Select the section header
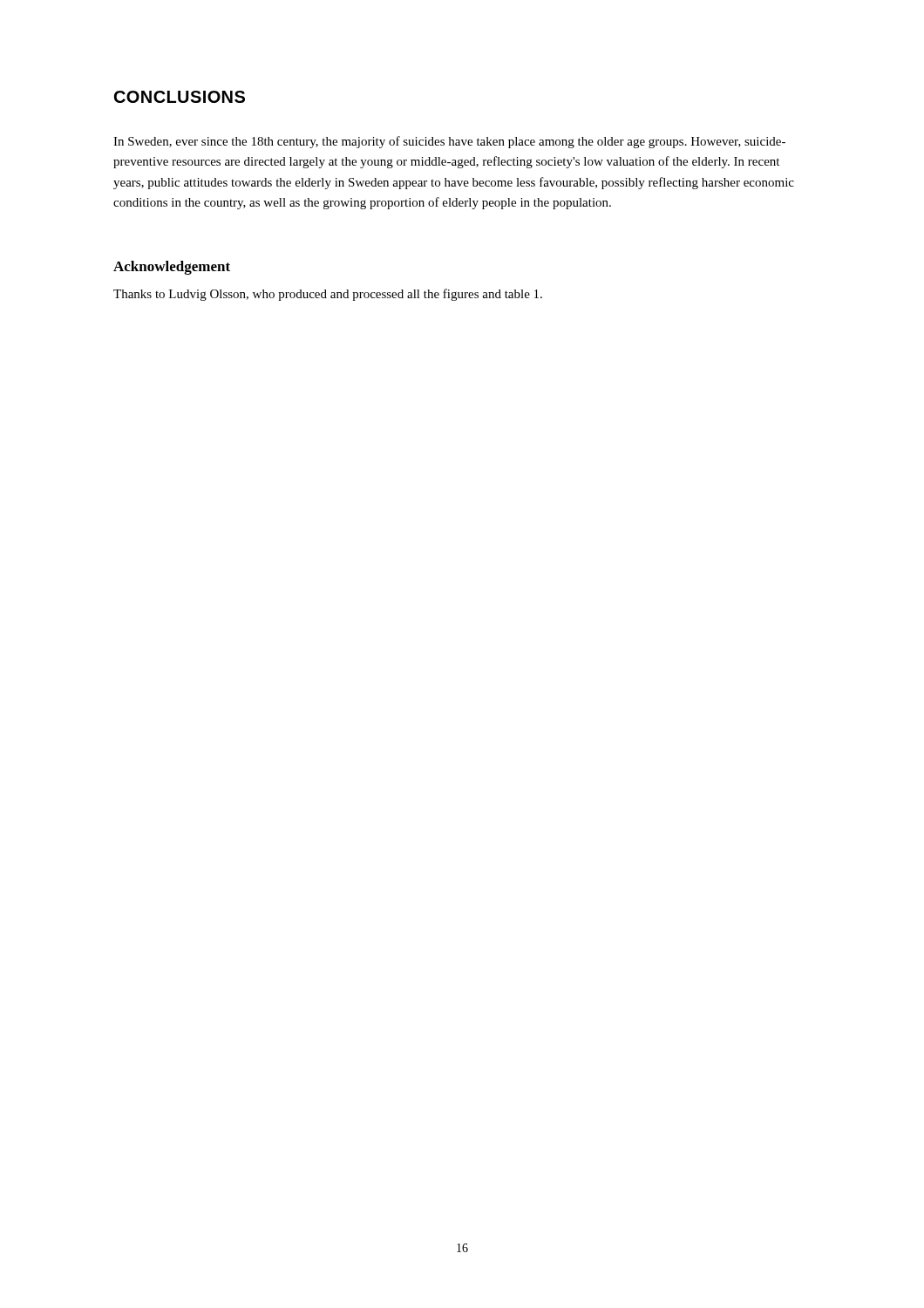 tap(172, 266)
